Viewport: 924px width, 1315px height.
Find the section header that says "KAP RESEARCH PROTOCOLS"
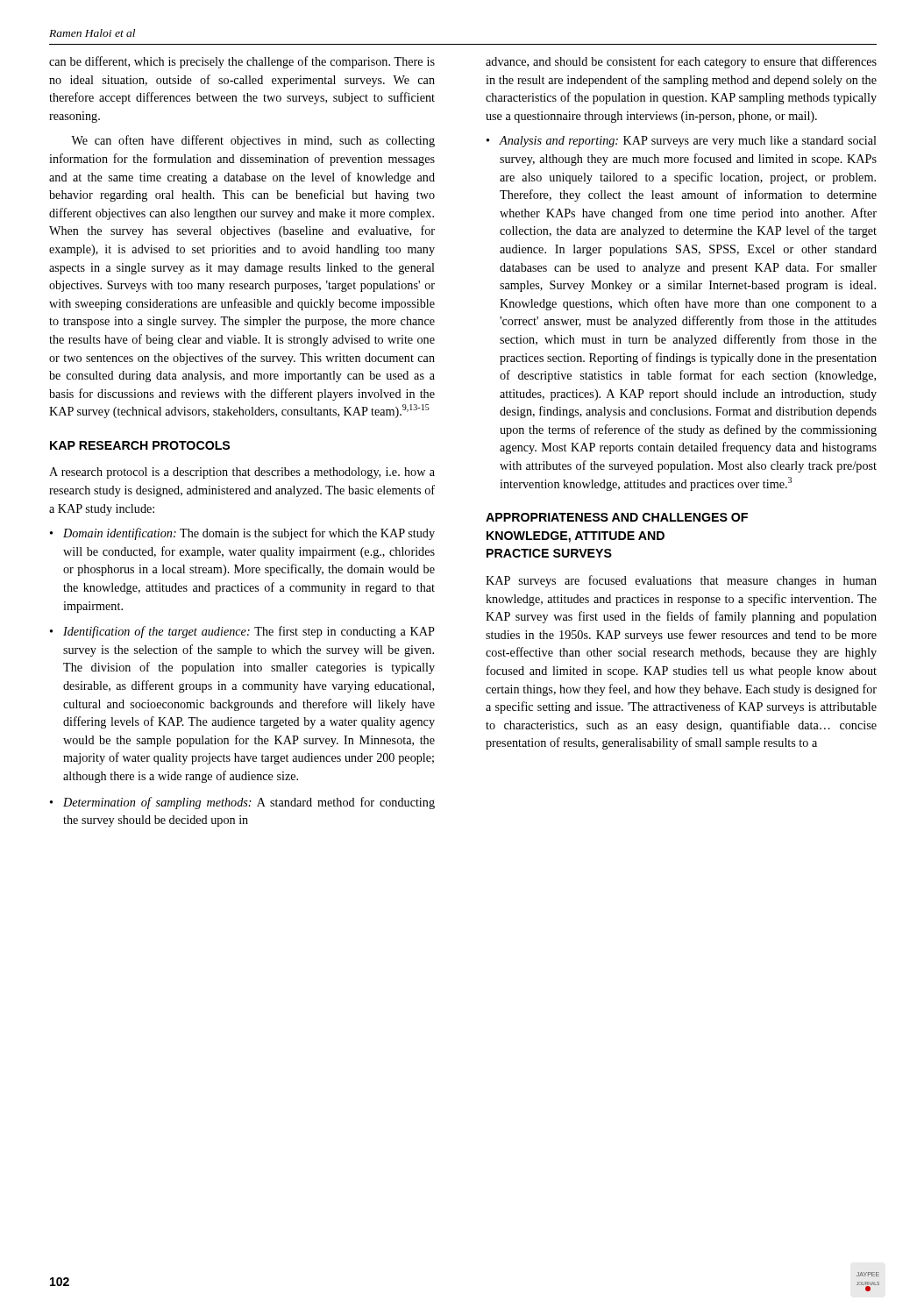[x=140, y=445]
